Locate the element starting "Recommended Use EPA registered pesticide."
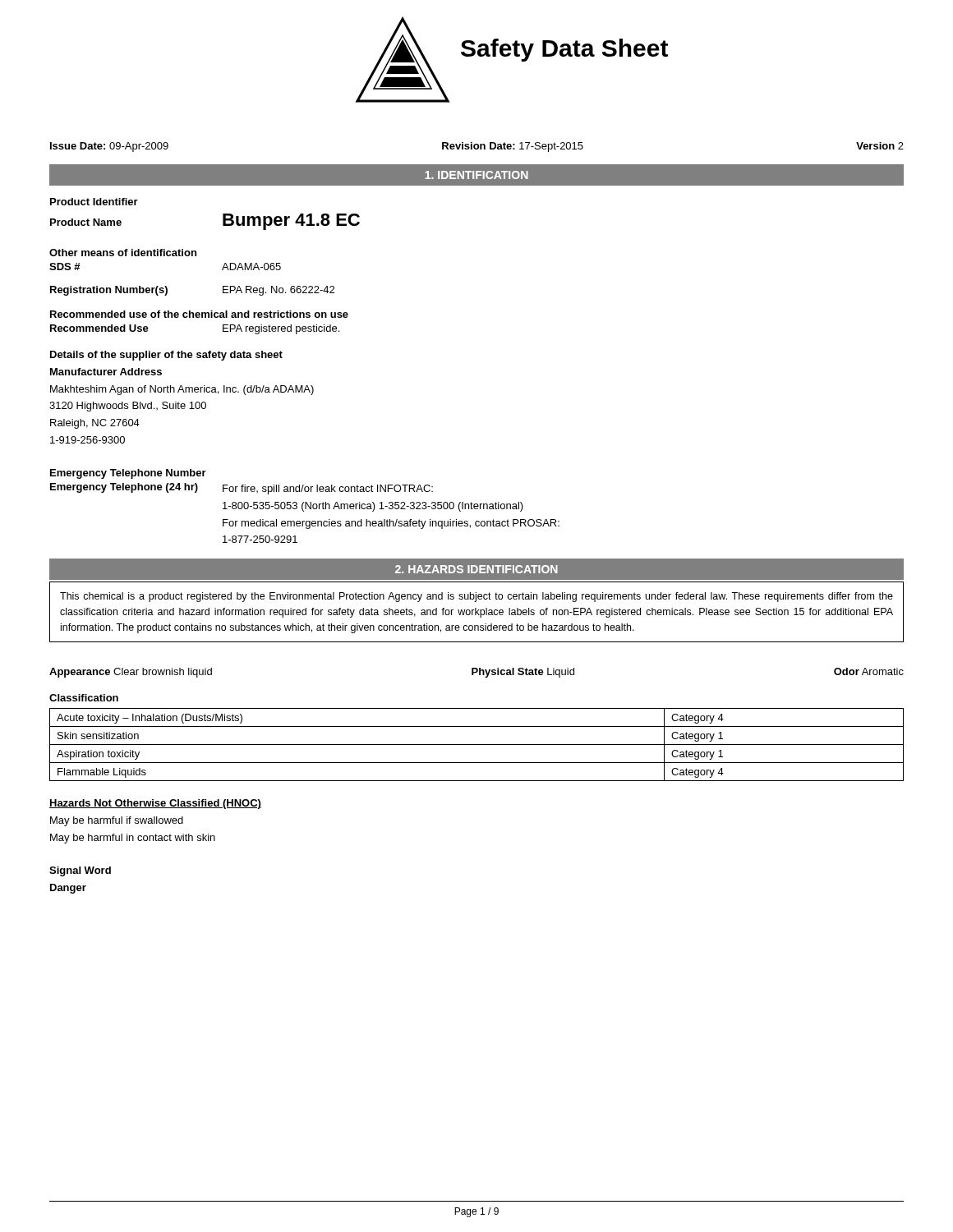The image size is (953, 1232). pos(195,328)
